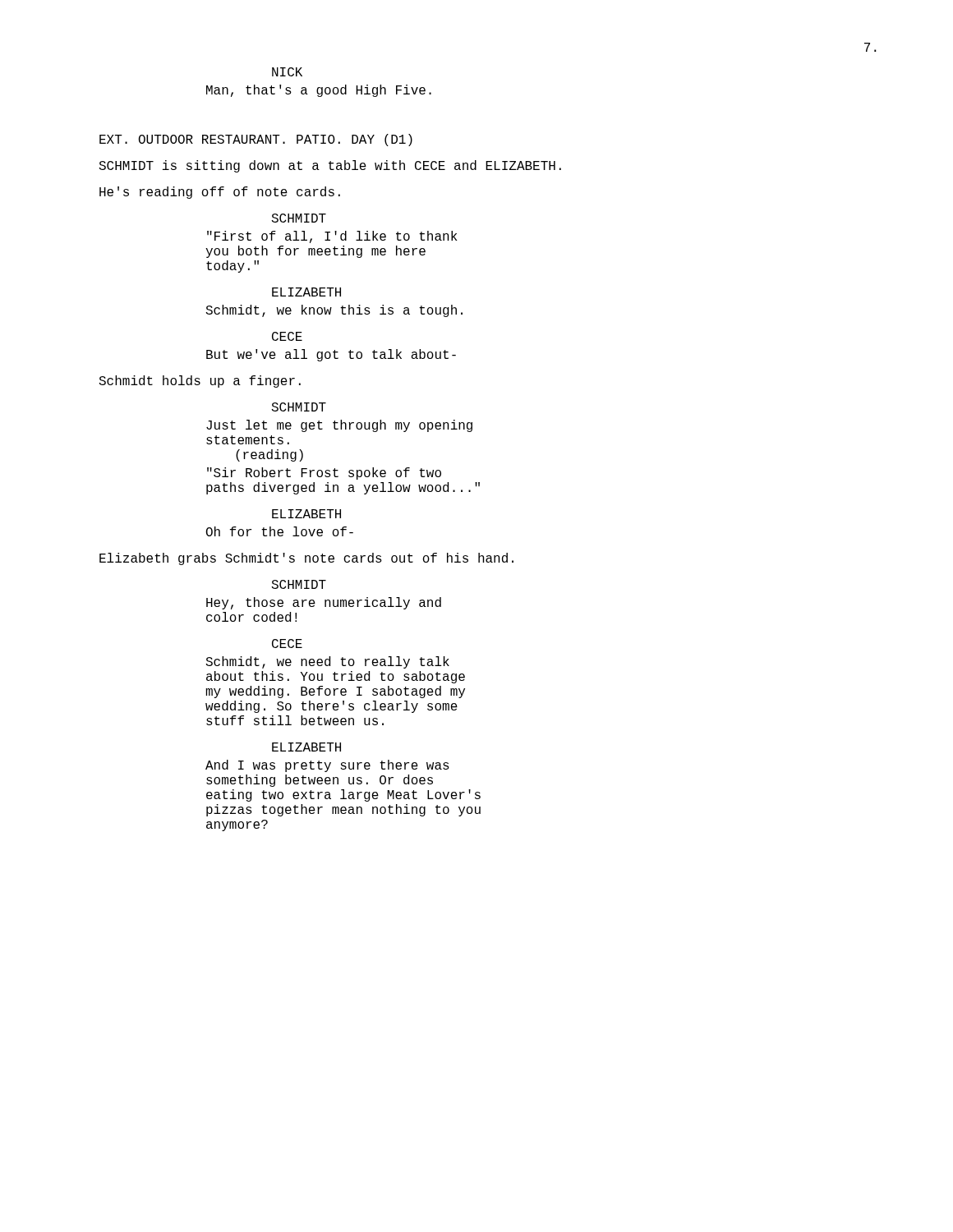Point to the block starting "ELIZABETH And I was pretty"
This screenshot has width=953, height=1232.
[306, 747]
